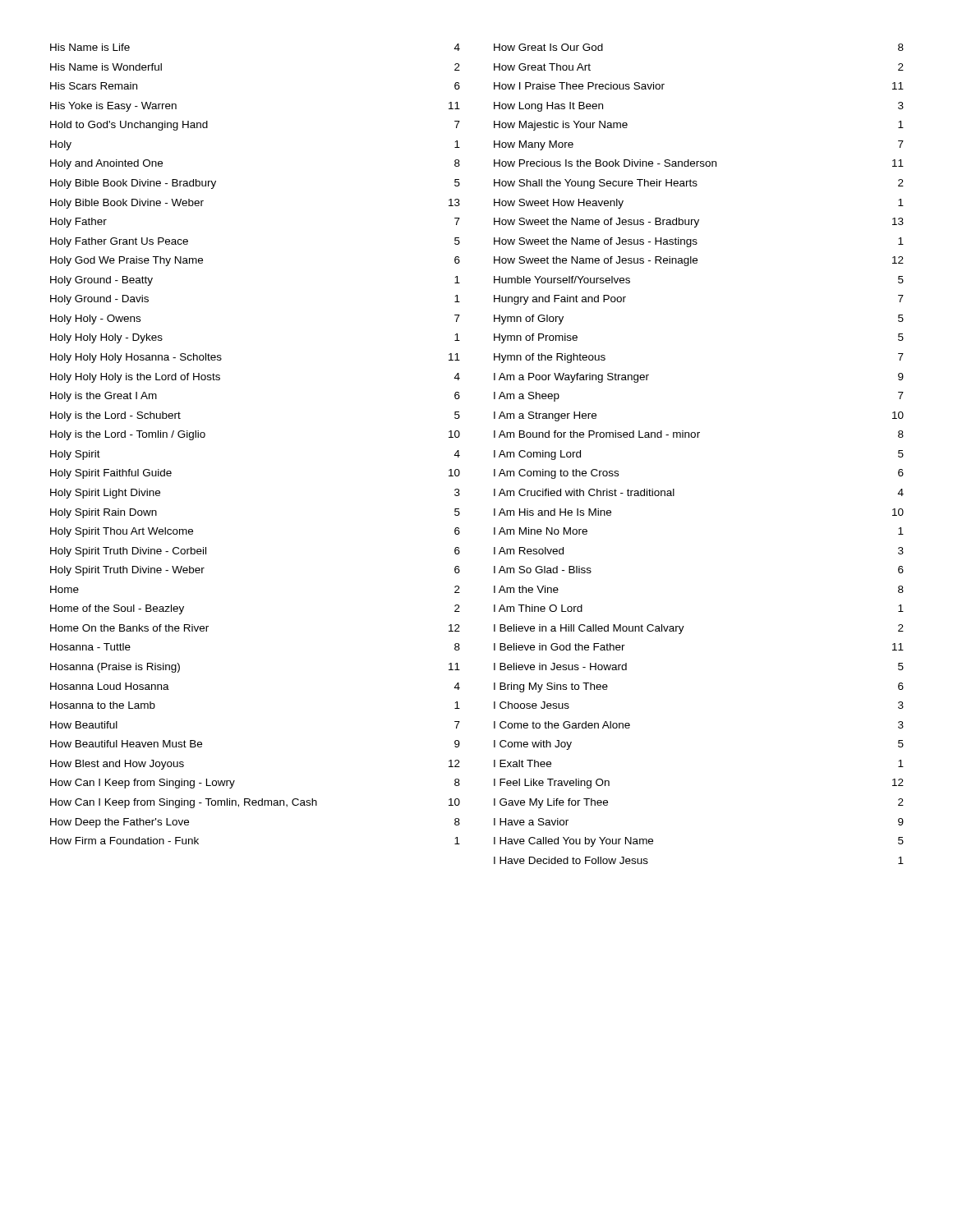953x1232 pixels.
Task: Select the element starting "I Have a Savior9"
Action: [x=531, y=823]
